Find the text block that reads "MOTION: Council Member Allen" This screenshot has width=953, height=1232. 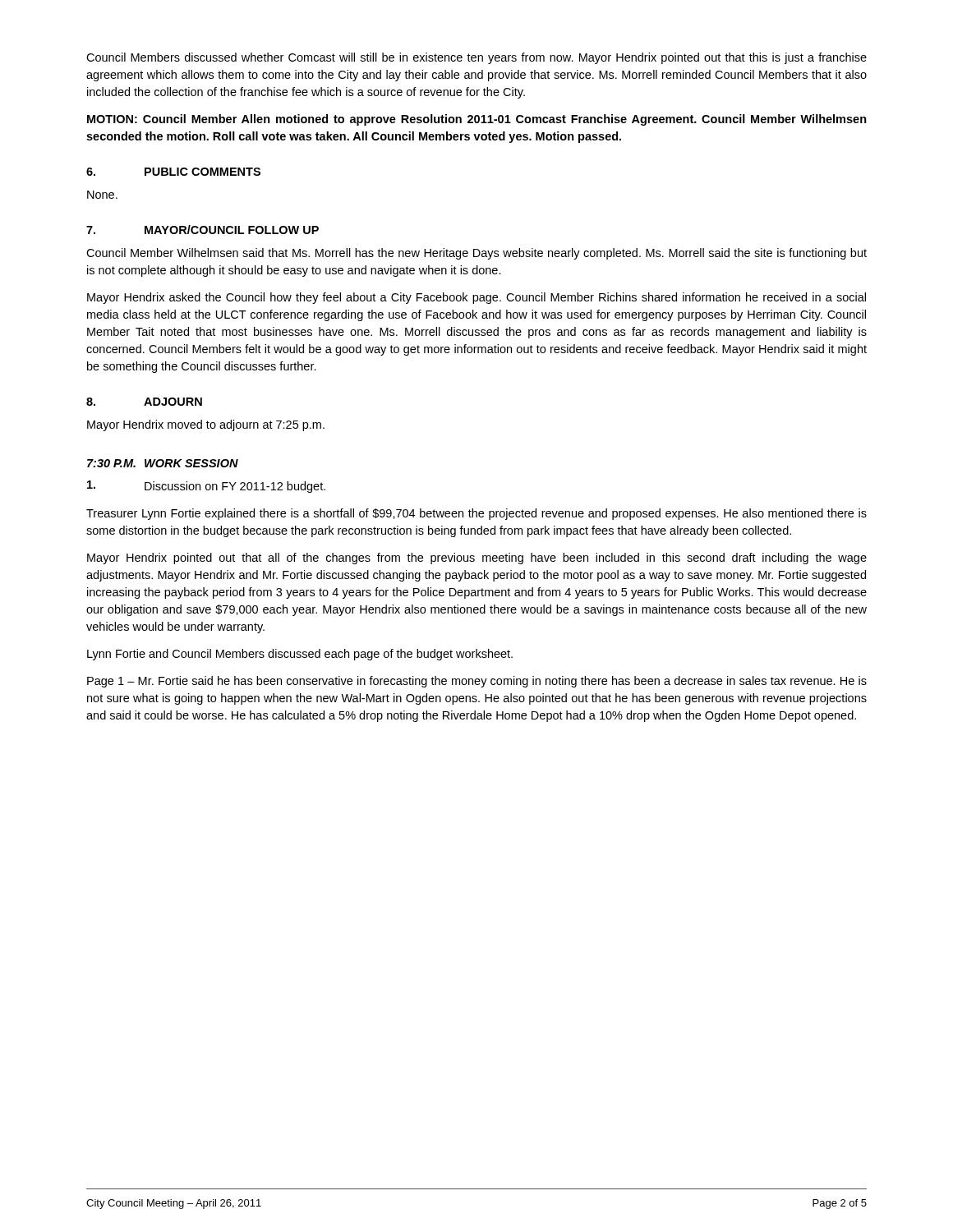click(x=476, y=128)
